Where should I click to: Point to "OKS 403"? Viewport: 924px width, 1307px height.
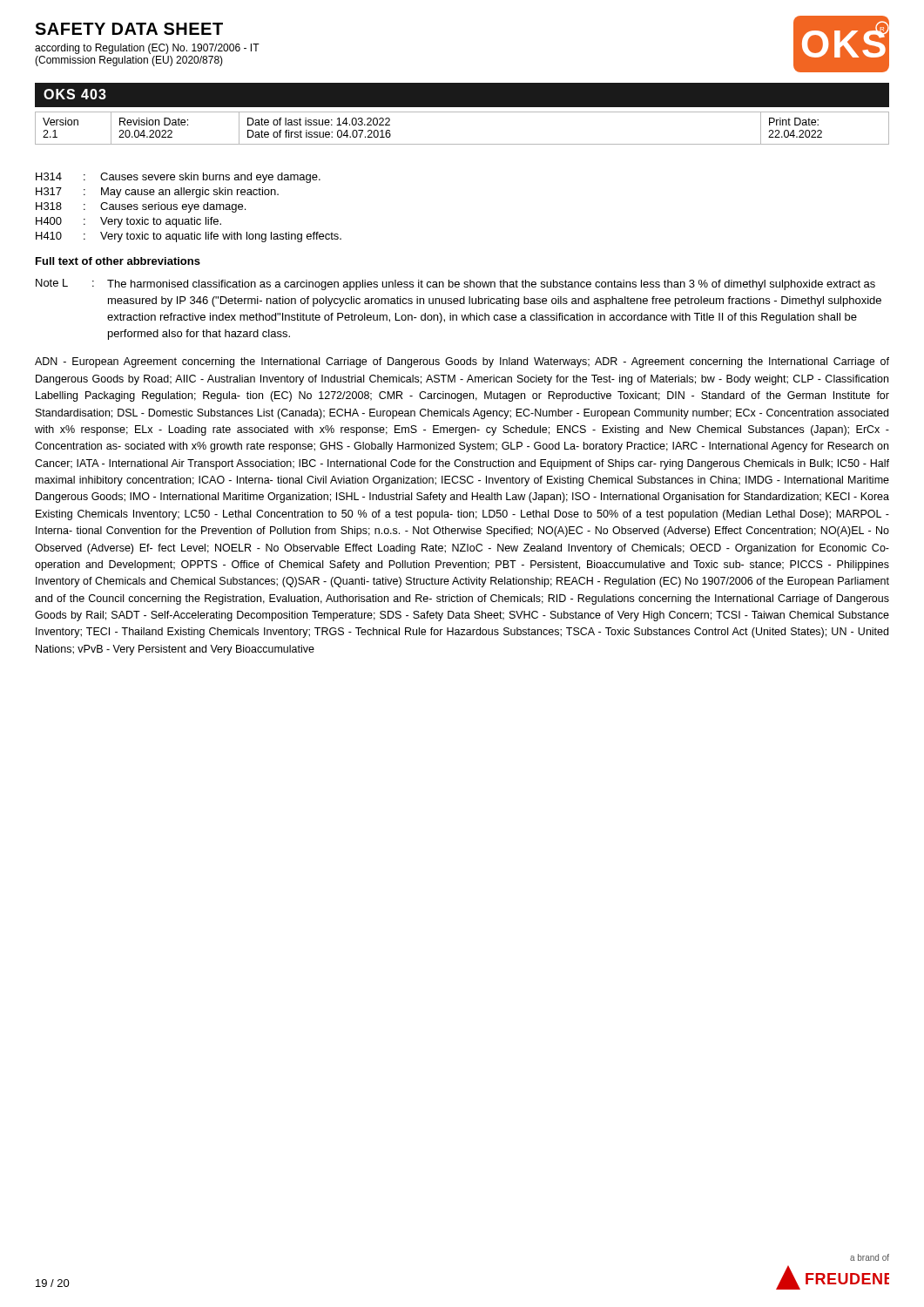point(75,95)
